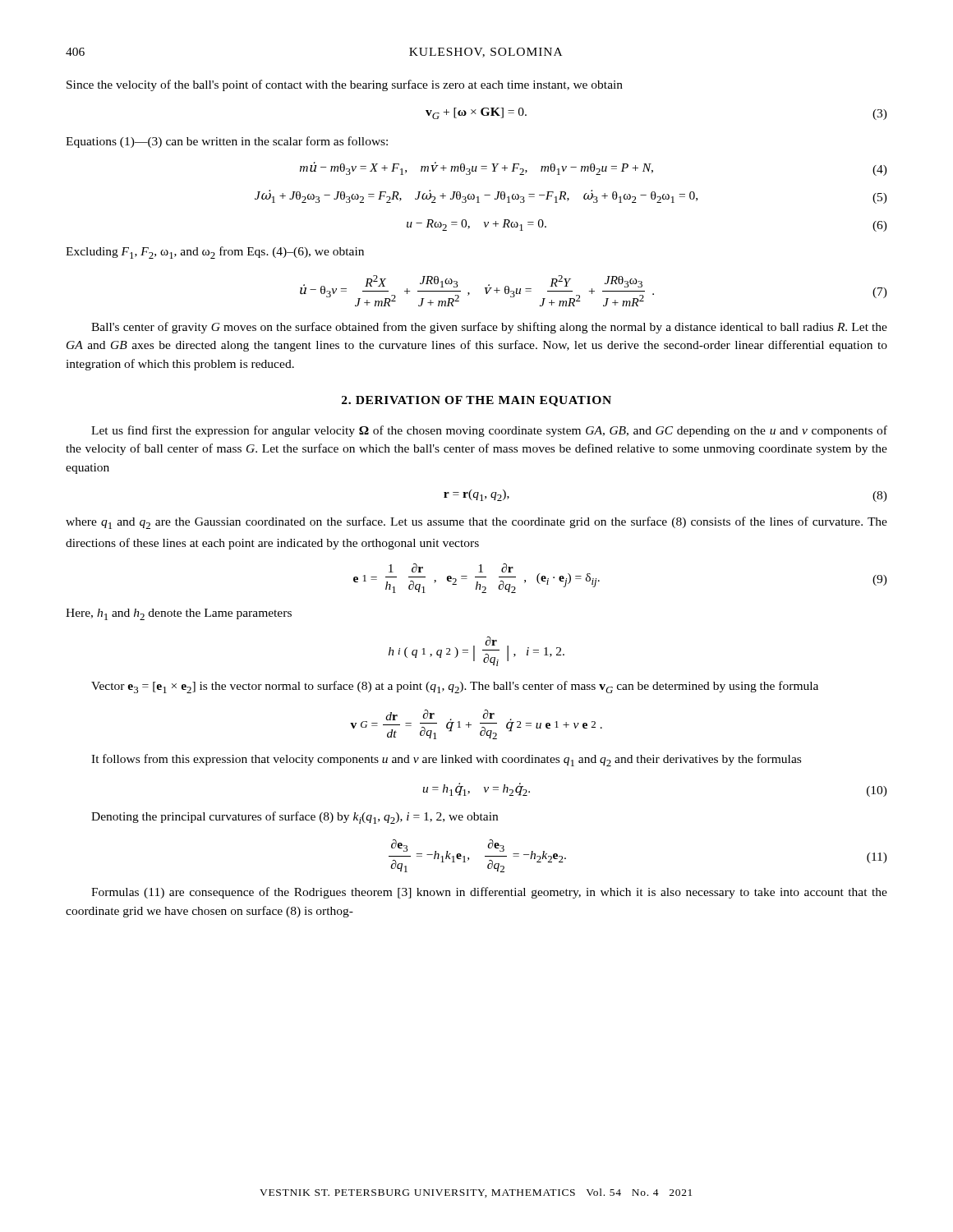This screenshot has width=953, height=1232.
Task: Where is the passage that starts "where q1 and"?
Action: [476, 532]
